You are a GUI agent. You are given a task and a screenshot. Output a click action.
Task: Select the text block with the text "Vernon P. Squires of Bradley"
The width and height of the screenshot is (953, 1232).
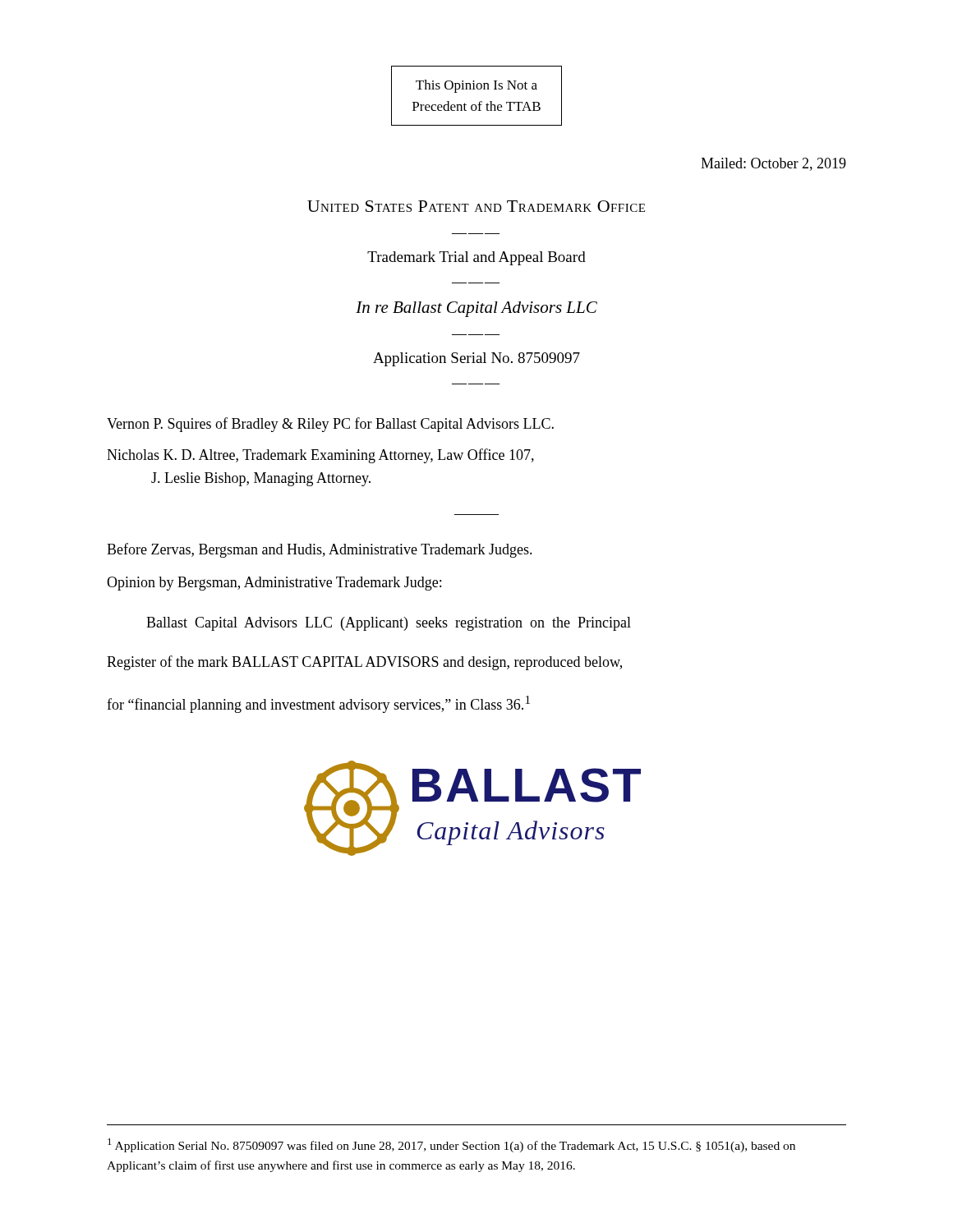[x=476, y=425]
